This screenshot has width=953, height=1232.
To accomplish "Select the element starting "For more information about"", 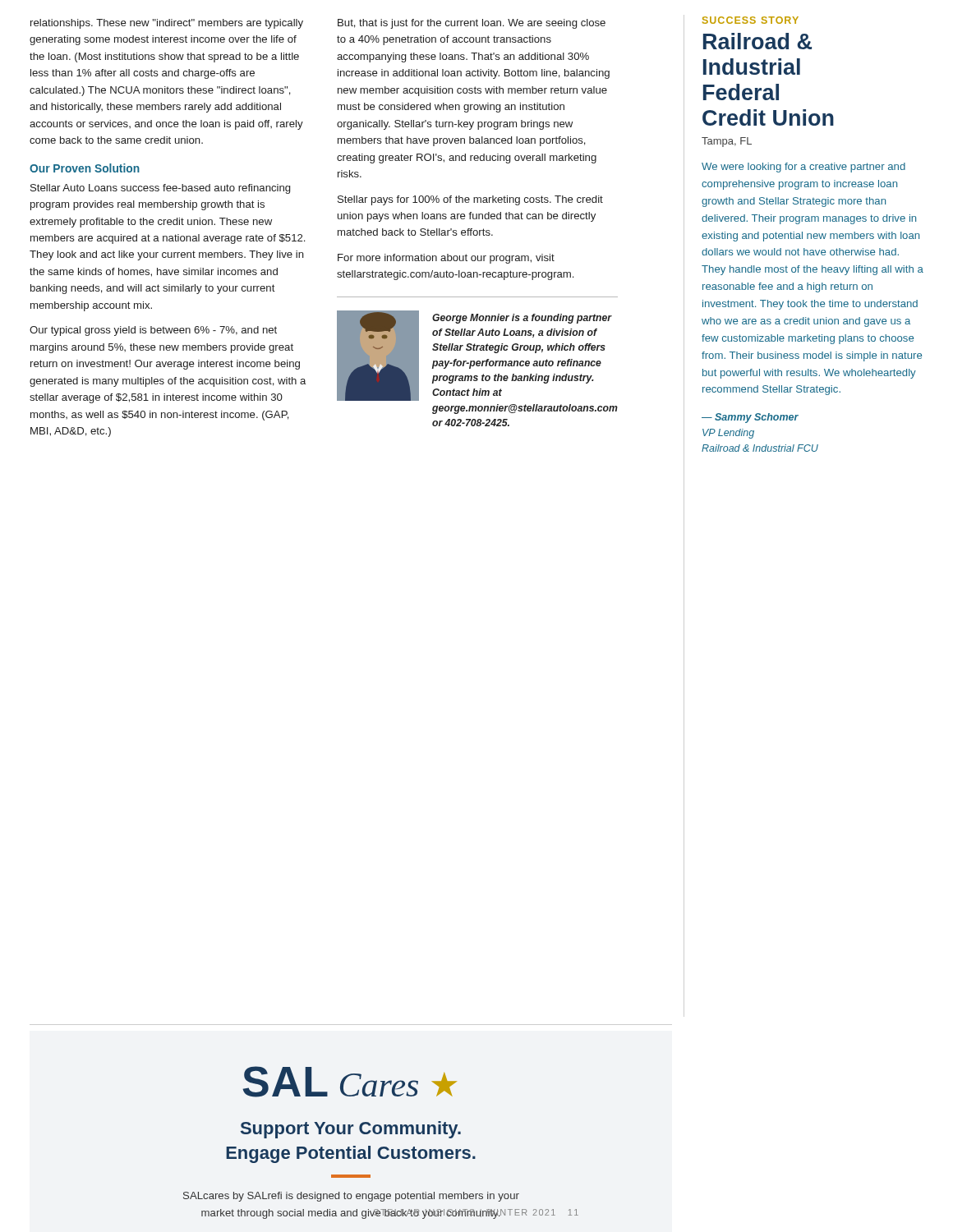I will coord(456,266).
